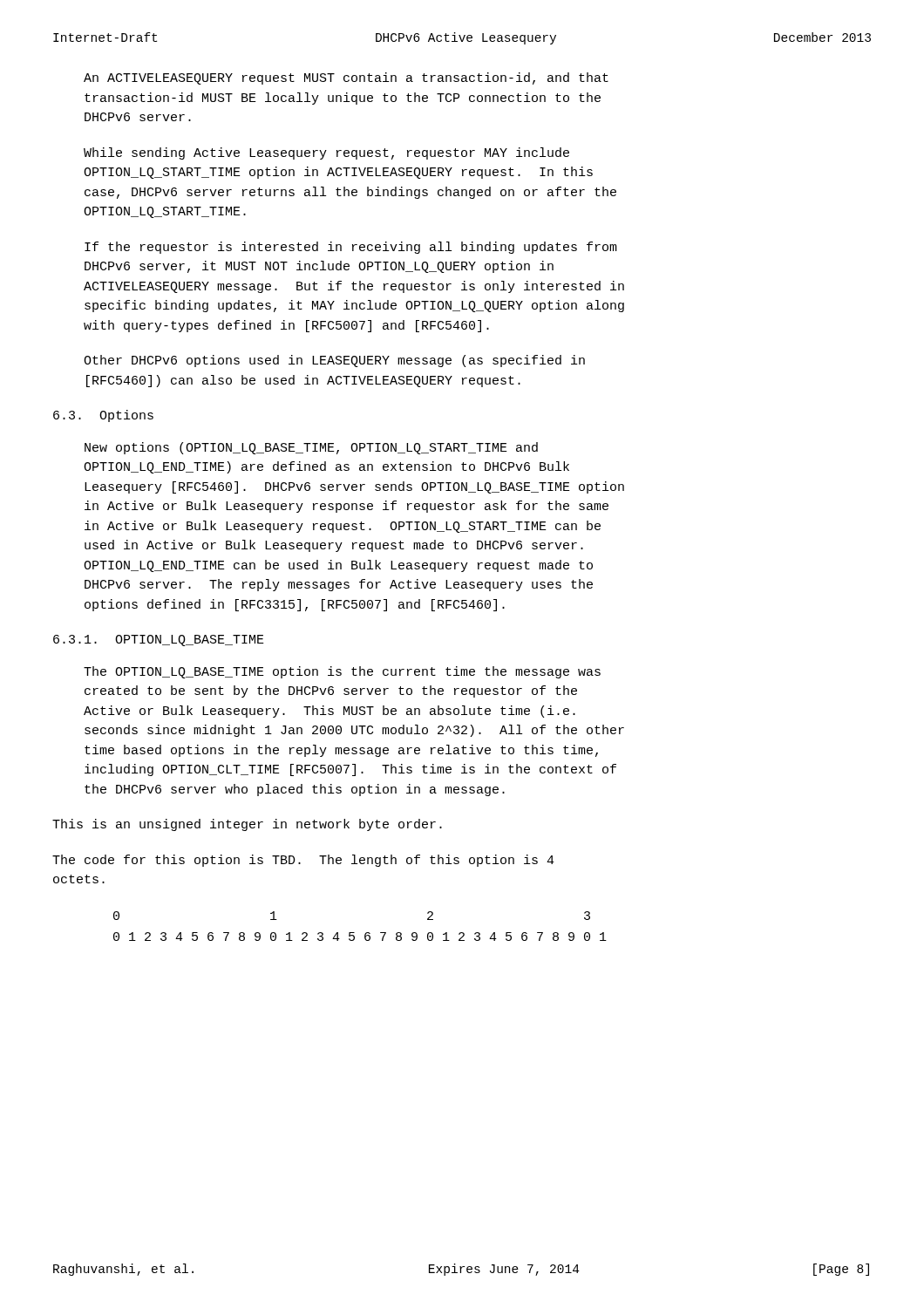Click the passage that begins "New options (OPTION_LQ_BASE_TIME, OPTION_LQ_START_TIME"
Screen dimensions: 1308x924
[x=354, y=527]
